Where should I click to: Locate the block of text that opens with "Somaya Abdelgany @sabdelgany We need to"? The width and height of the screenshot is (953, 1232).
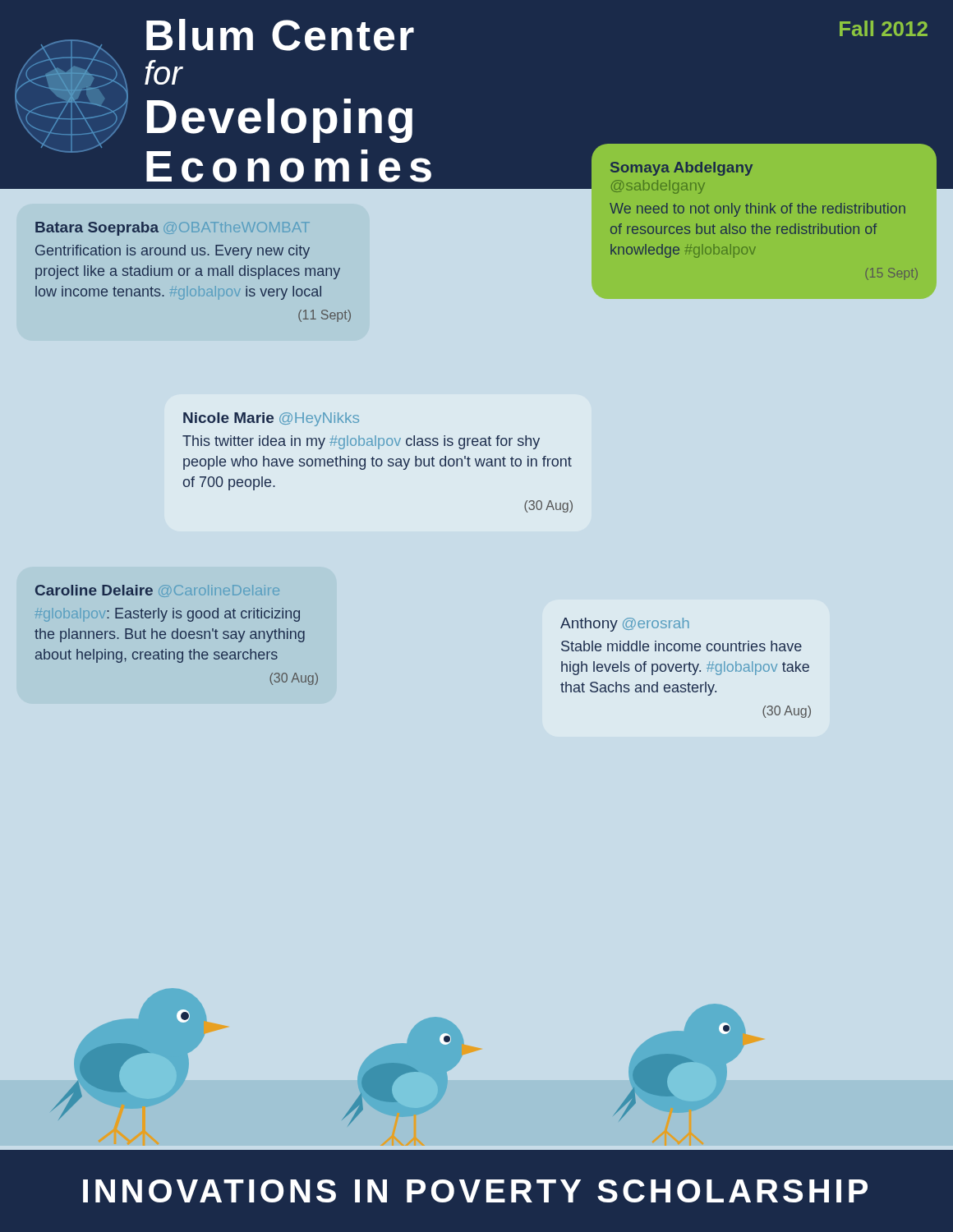click(x=764, y=220)
